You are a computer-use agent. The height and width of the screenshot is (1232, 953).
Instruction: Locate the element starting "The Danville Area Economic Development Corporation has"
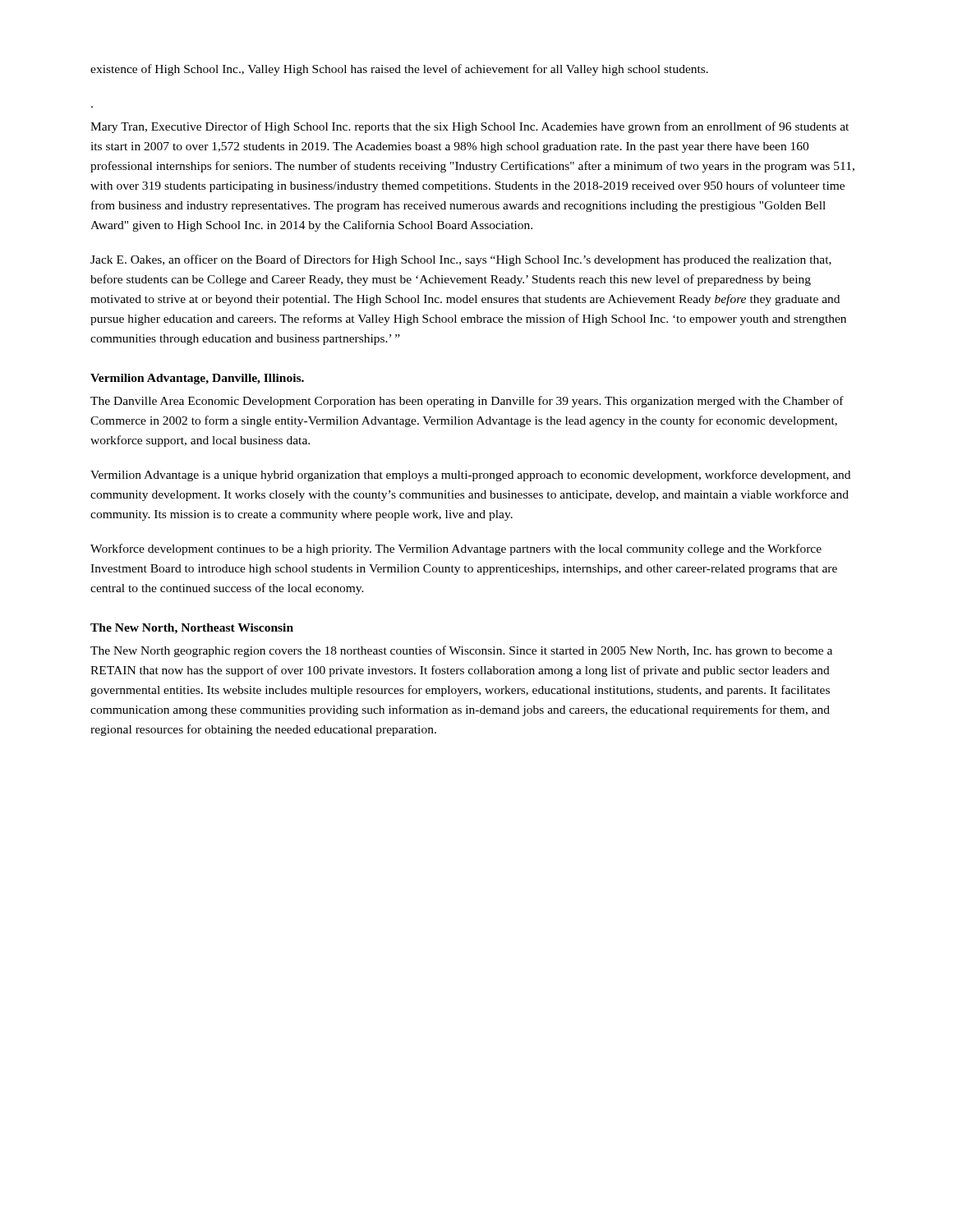click(x=467, y=420)
